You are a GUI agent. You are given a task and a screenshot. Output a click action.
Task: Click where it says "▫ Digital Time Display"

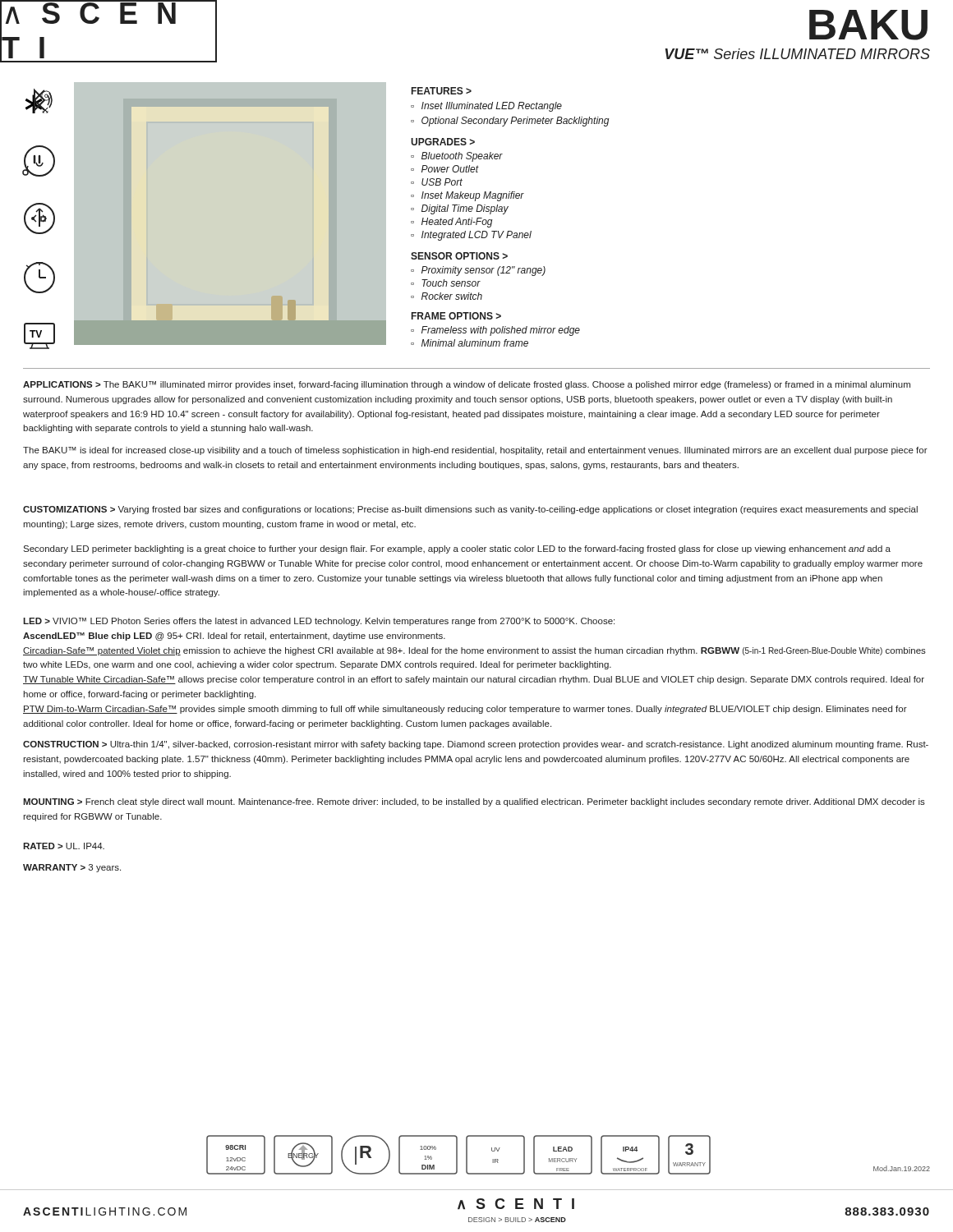[x=459, y=209]
